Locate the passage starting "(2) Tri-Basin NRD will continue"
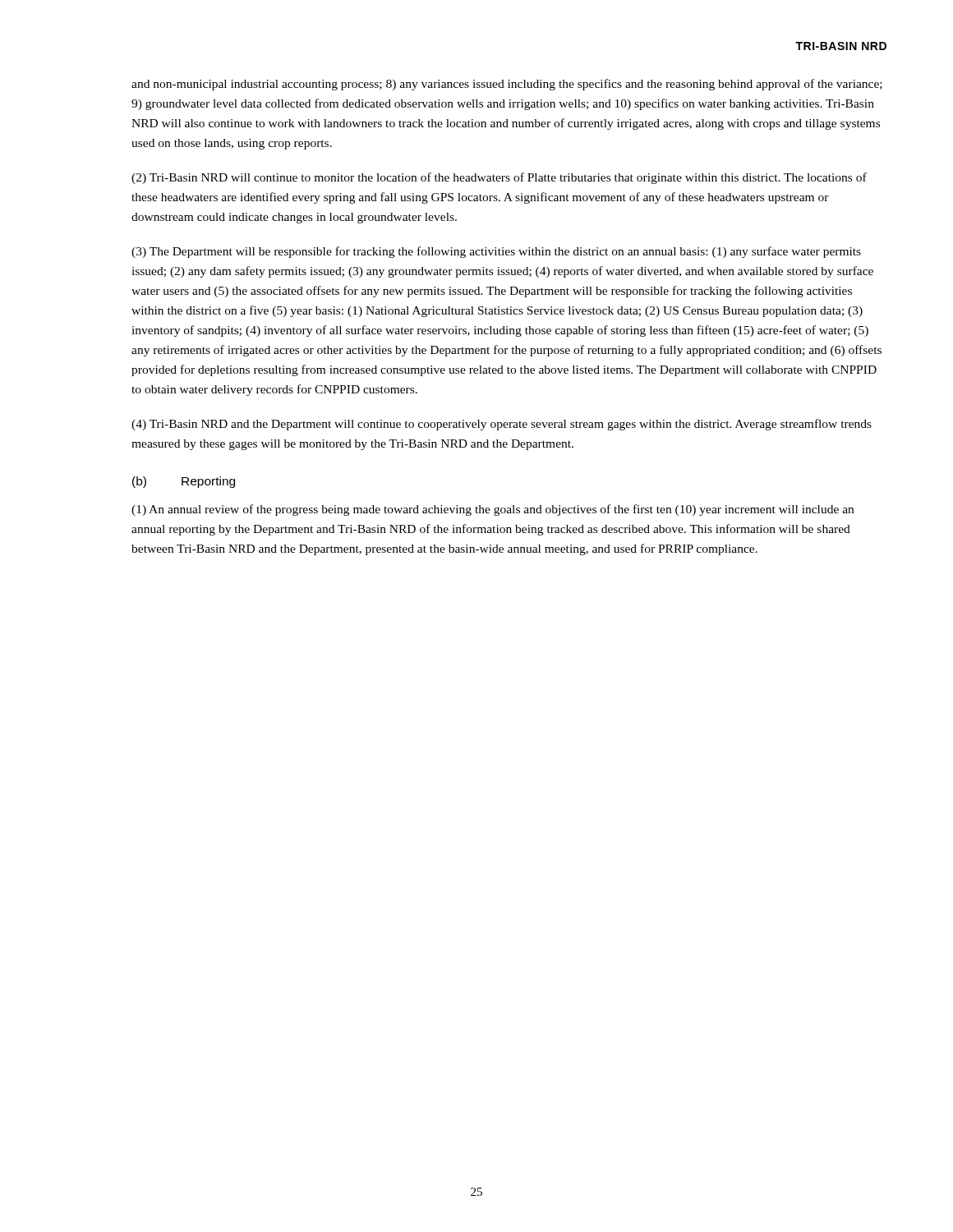The width and height of the screenshot is (953, 1232). point(499,197)
